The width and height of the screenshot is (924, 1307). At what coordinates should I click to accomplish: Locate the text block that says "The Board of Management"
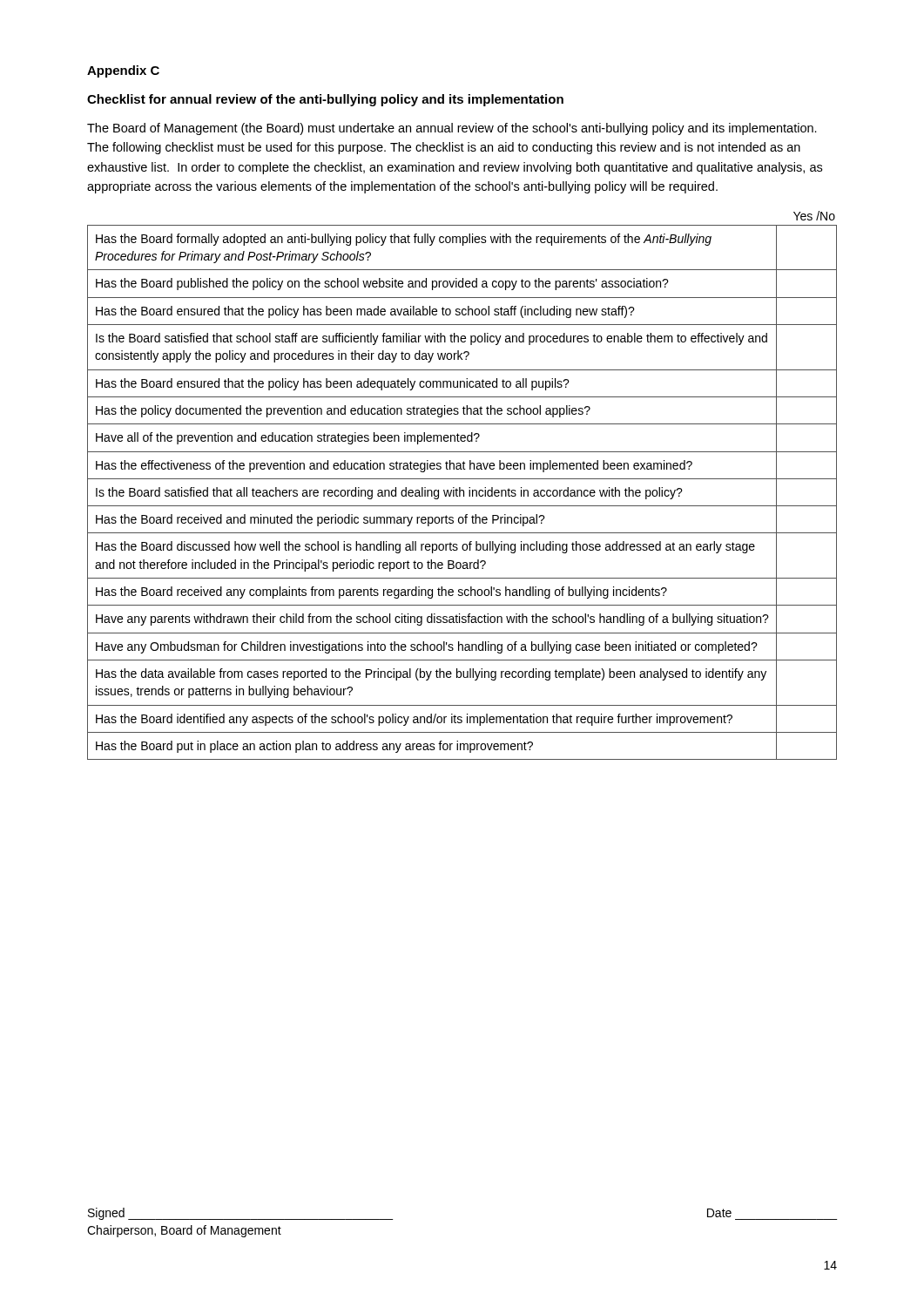click(455, 157)
